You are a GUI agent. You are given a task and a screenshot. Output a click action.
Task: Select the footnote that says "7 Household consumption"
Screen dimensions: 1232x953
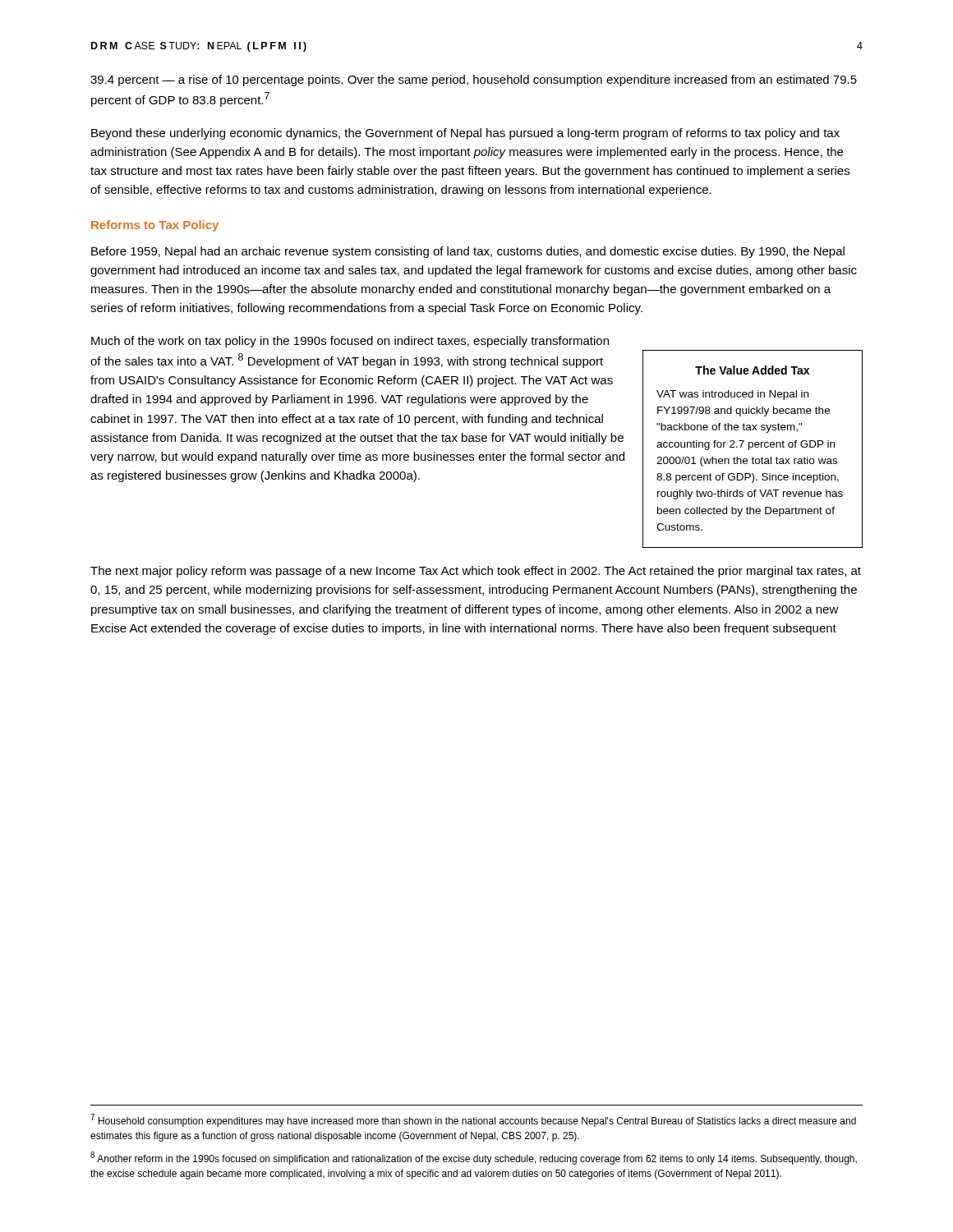(473, 1127)
